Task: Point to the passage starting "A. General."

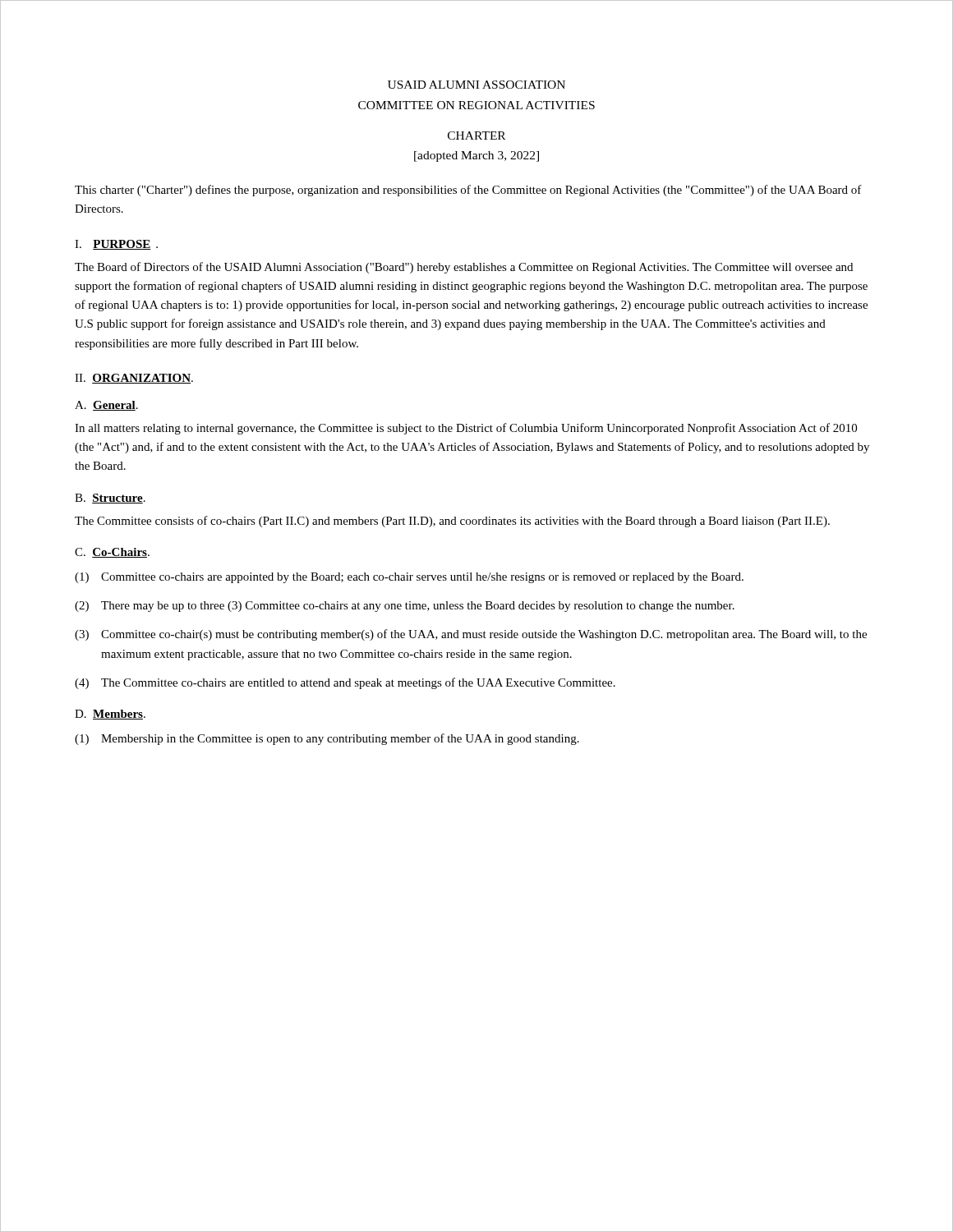Action: 107,405
